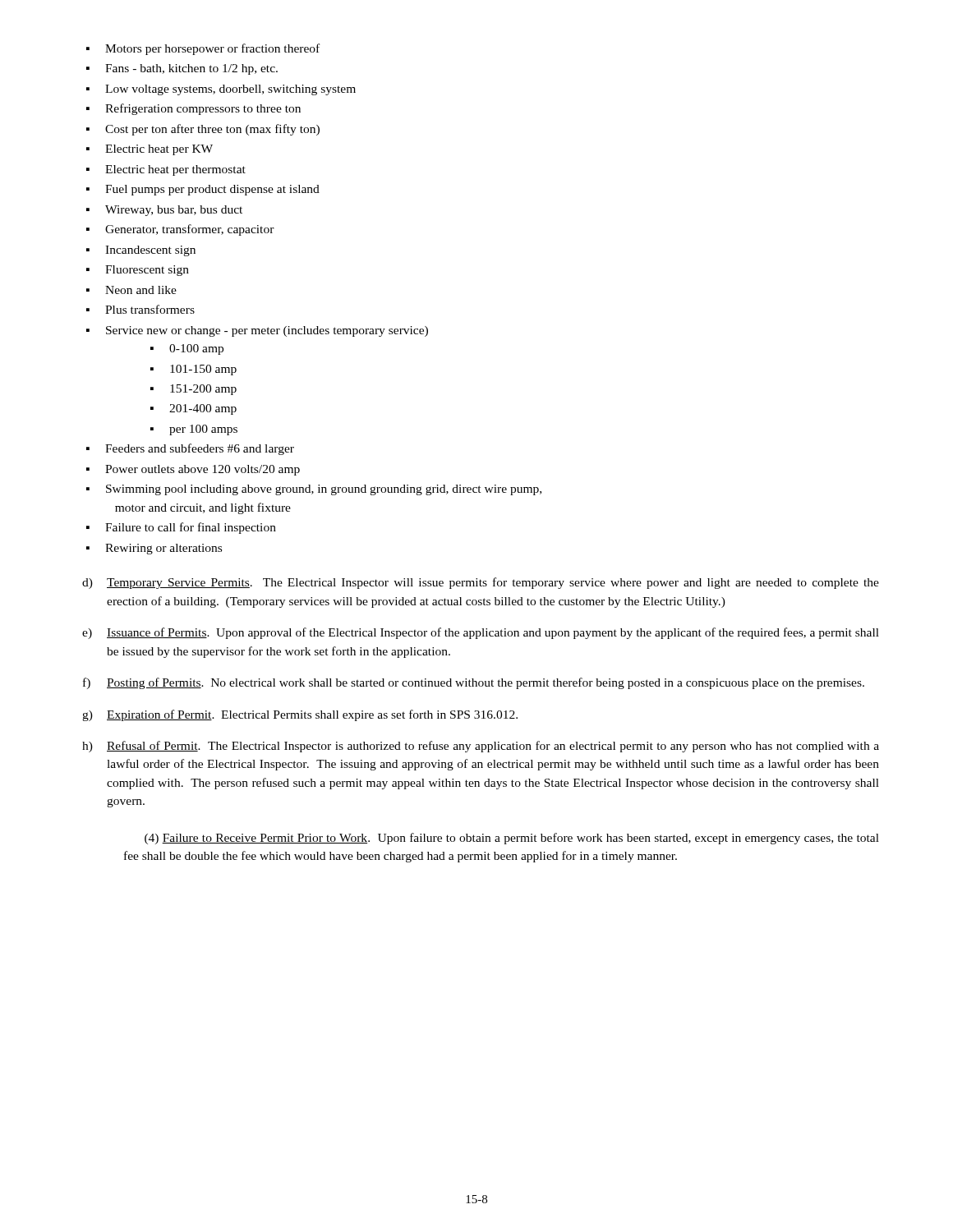The image size is (953, 1232).
Task: Select the region starting "Power outlets above 120 volts/20 amp"
Action: click(193, 470)
